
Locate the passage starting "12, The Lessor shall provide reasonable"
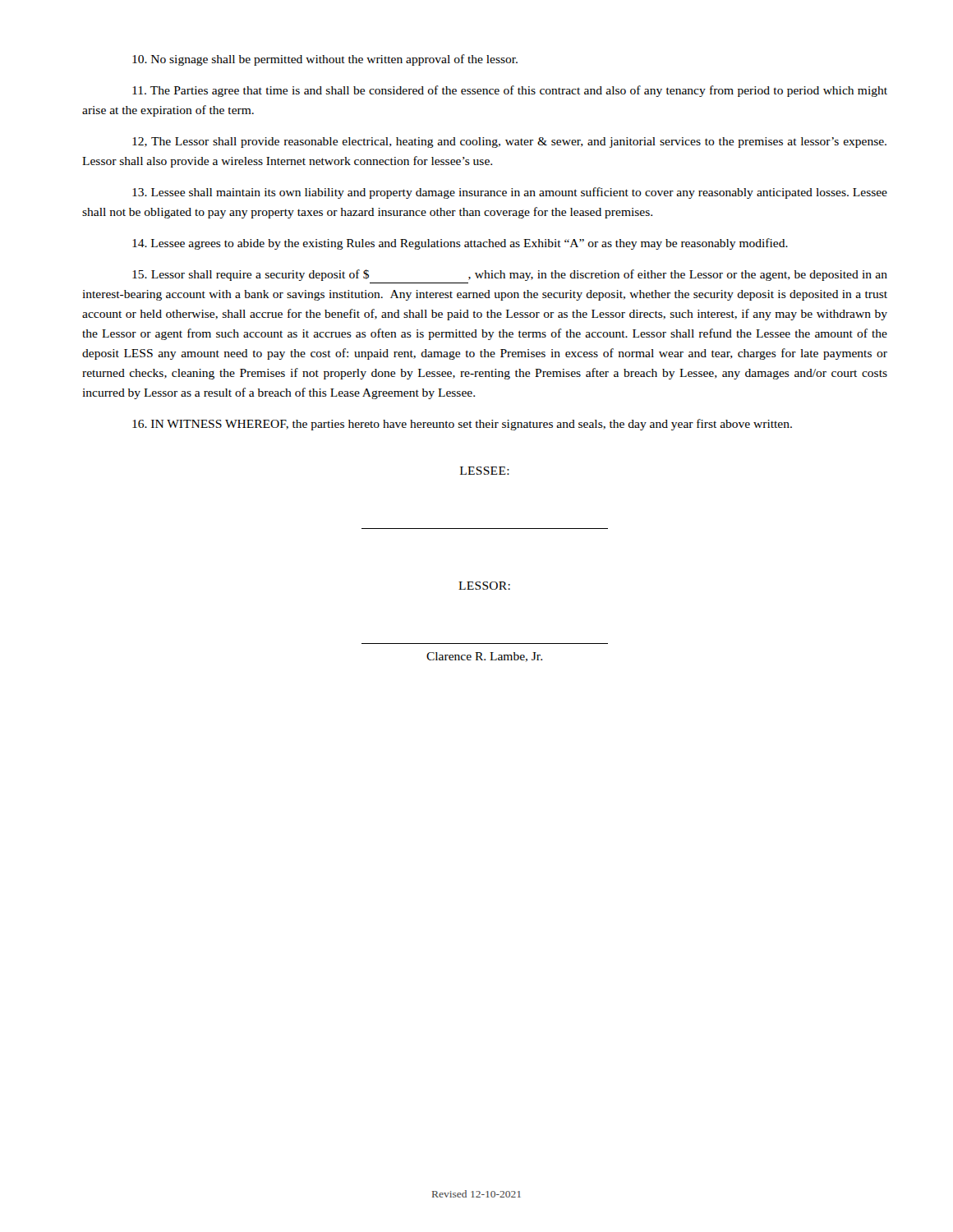click(x=485, y=151)
